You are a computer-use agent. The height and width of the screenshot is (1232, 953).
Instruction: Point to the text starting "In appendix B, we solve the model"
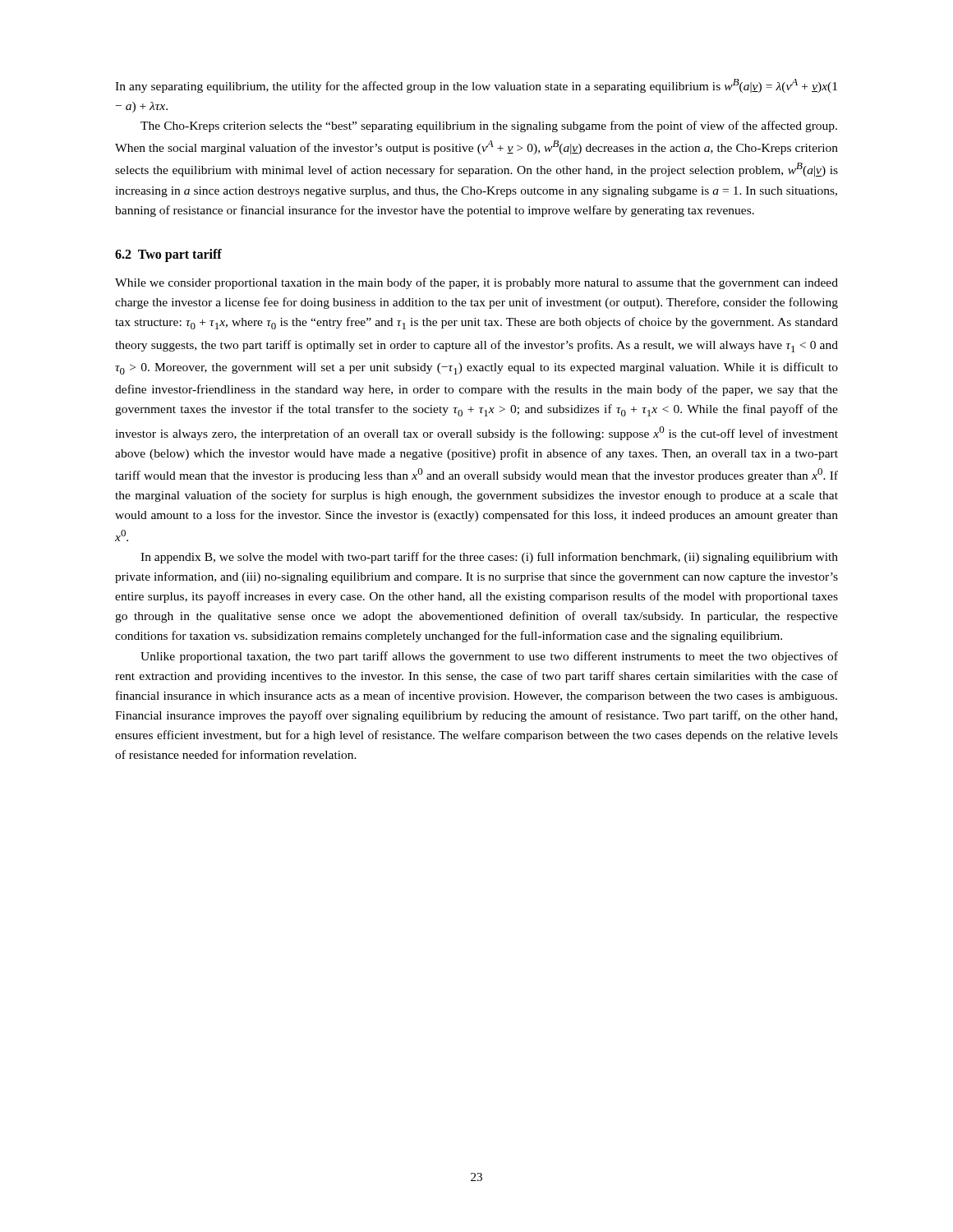[476, 597]
